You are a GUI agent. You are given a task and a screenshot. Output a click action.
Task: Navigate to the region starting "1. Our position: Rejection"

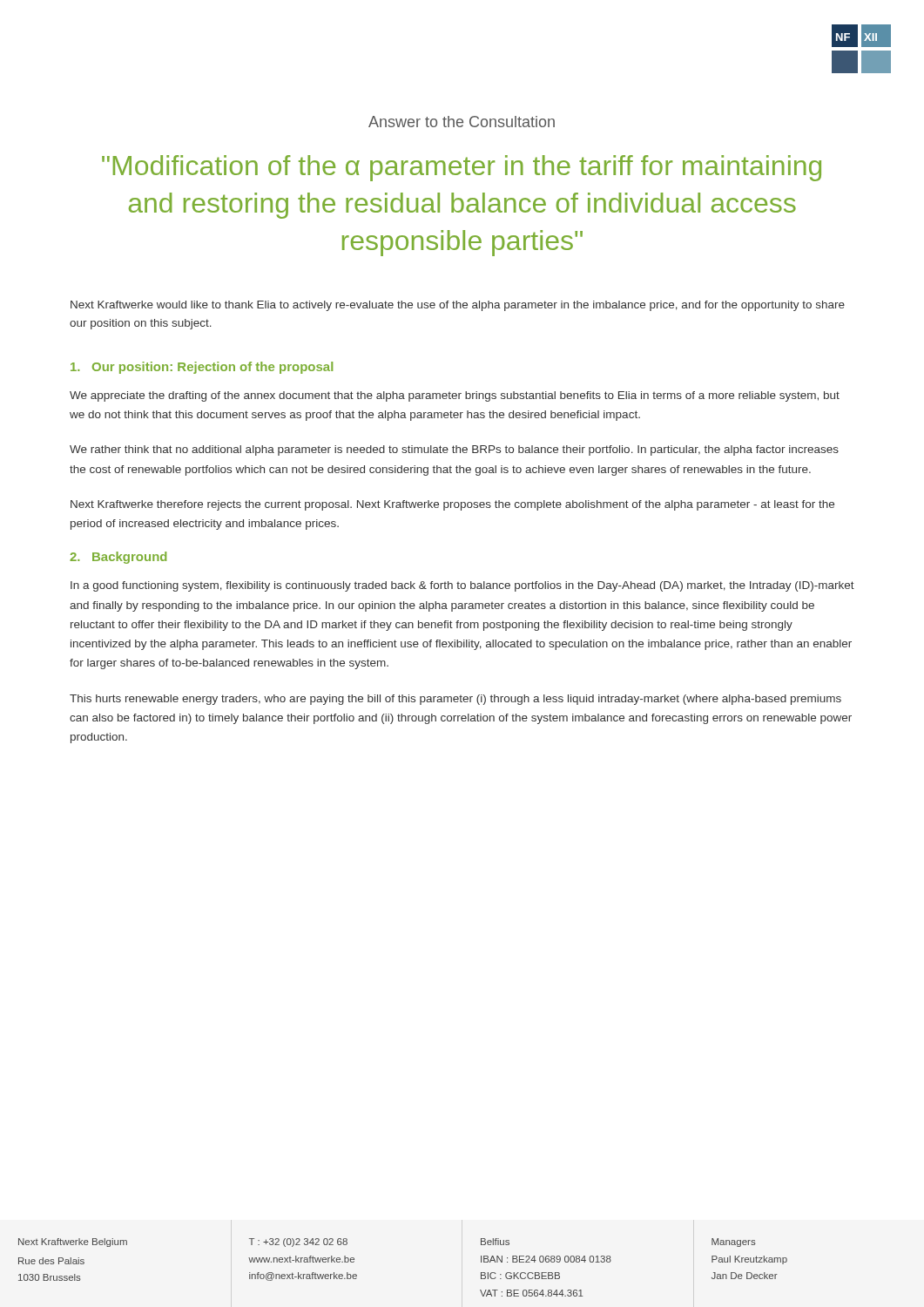point(202,366)
